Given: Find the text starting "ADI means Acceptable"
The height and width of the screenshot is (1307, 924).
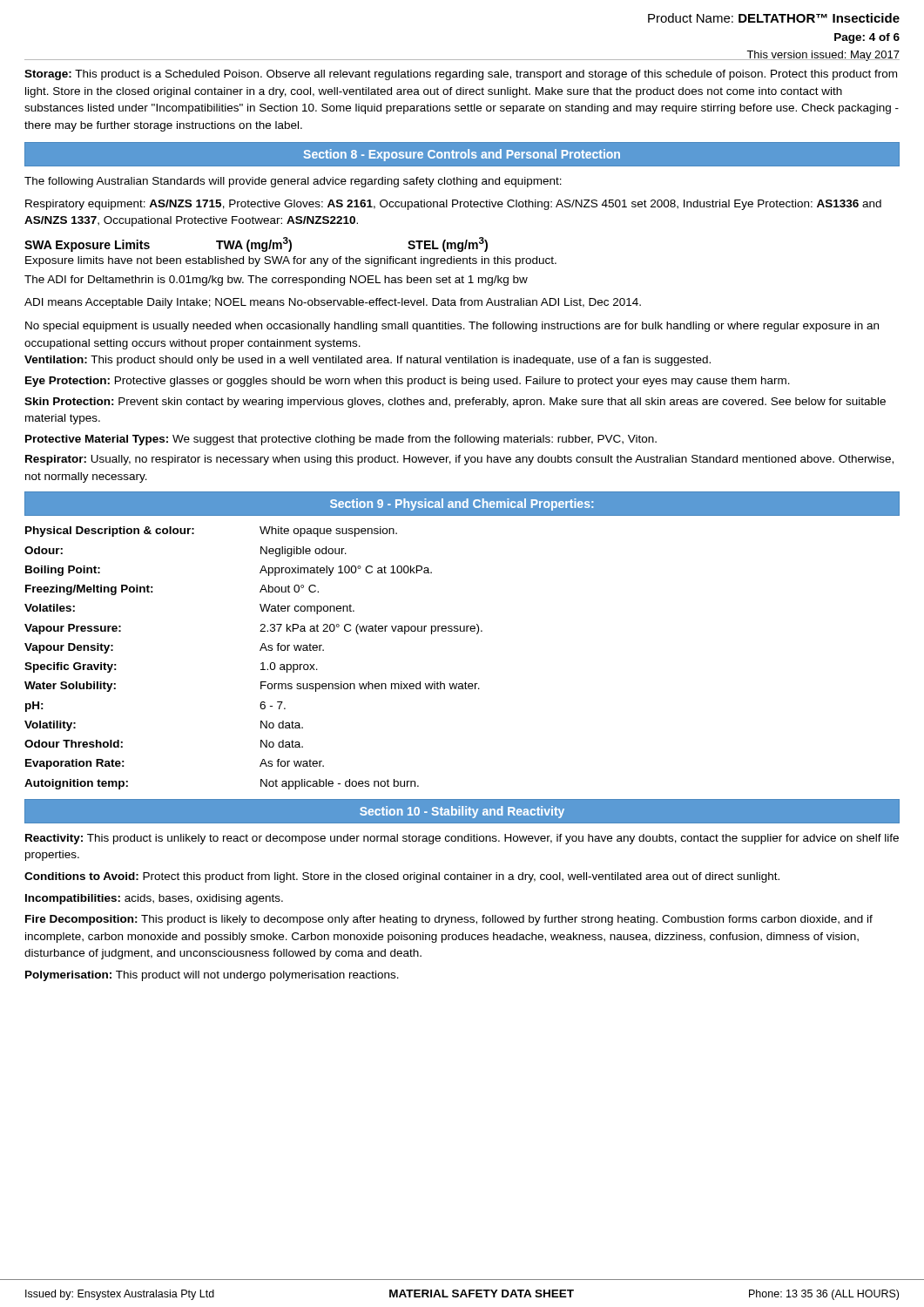Looking at the screenshot, I should (333, 302).
